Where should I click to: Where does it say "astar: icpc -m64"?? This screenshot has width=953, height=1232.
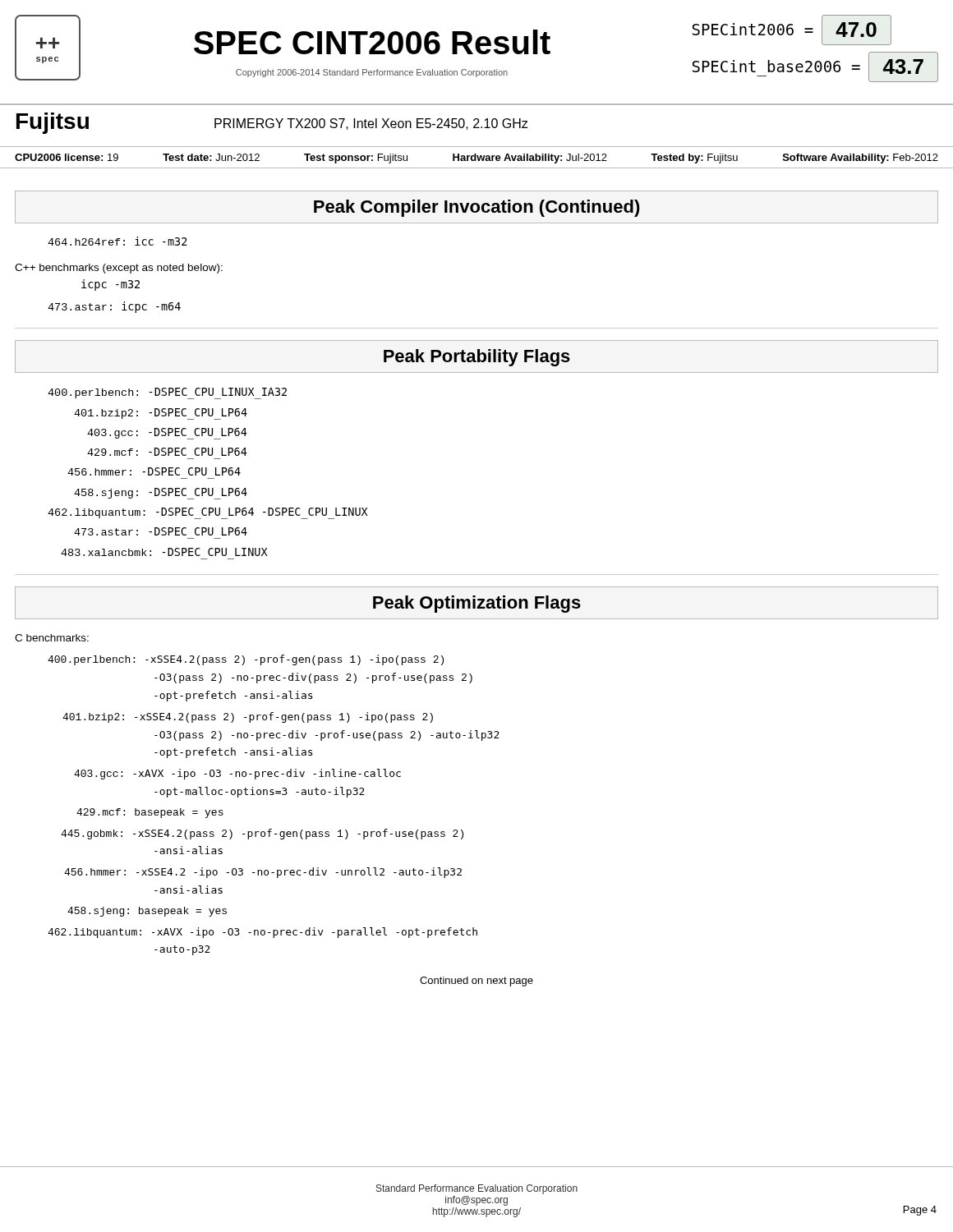[x=114, y=307]
